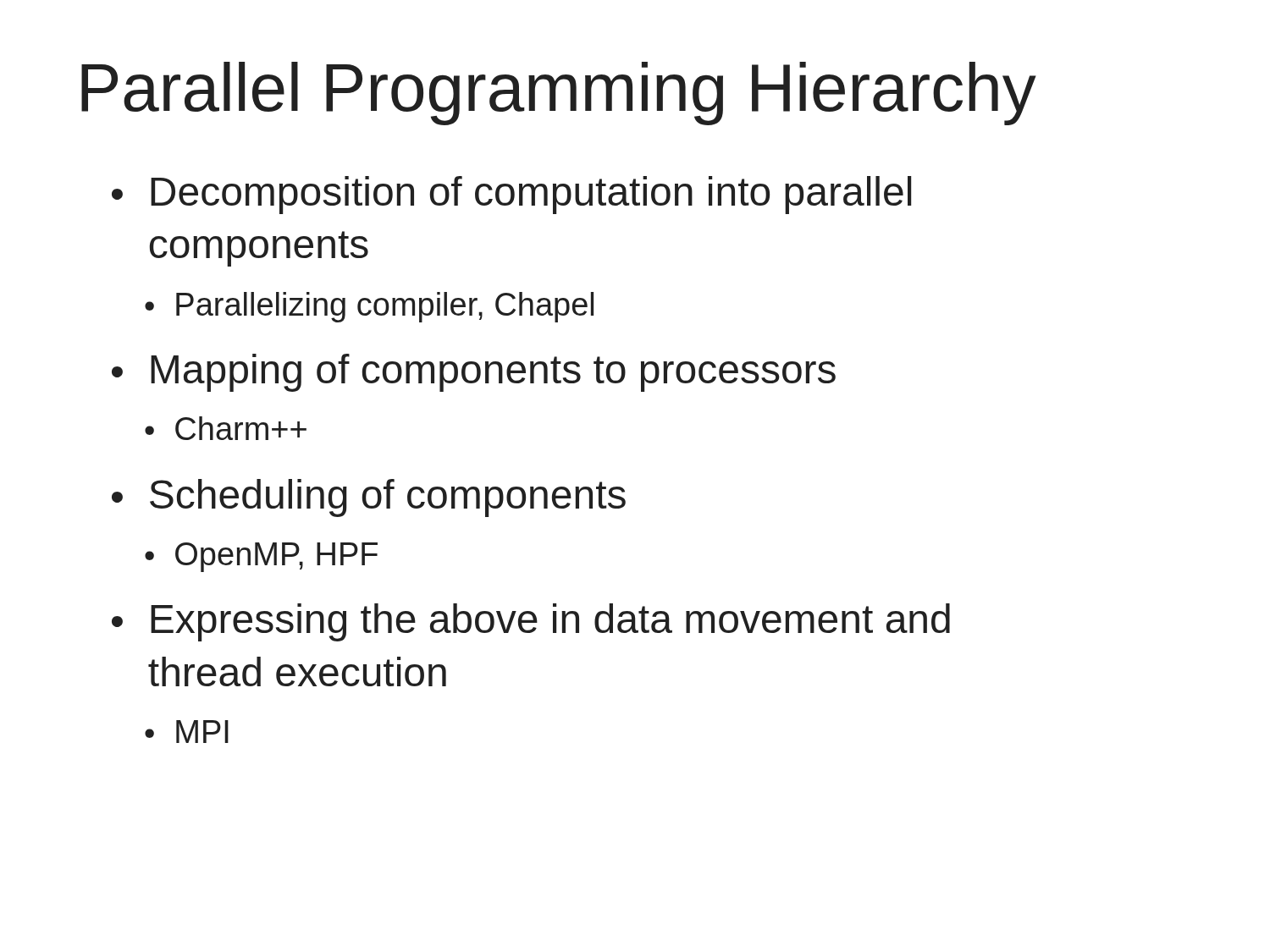Click on the list item that reads "• OpenMP, HPF"
Screen dimensions: 952x1270
pyautogui.click(x=261, y=555)
